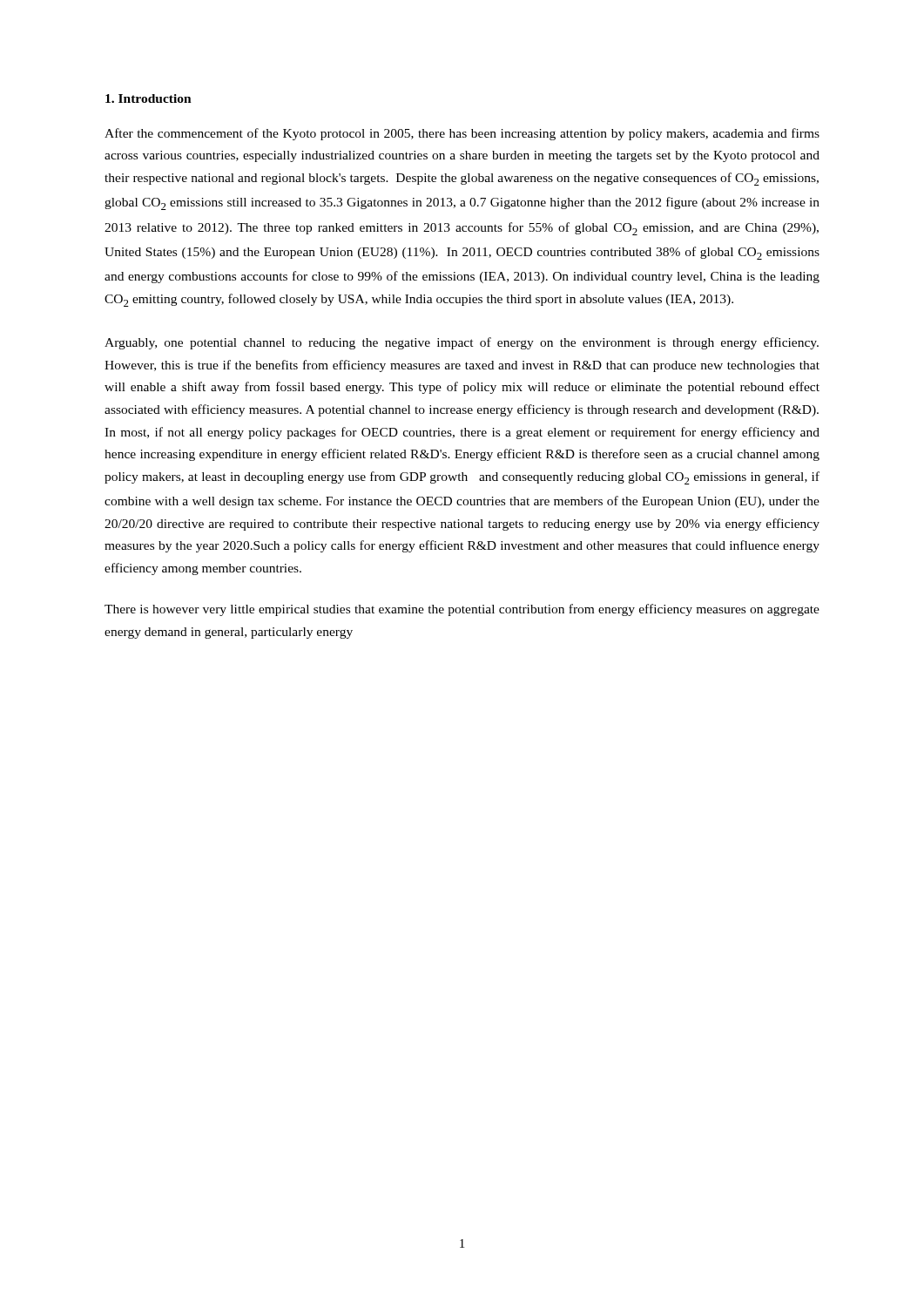Screen dimensions: 1307x924
Task: Select the text block that reads "After the commencement of the Kyoto"
Action: click(462, 217)
